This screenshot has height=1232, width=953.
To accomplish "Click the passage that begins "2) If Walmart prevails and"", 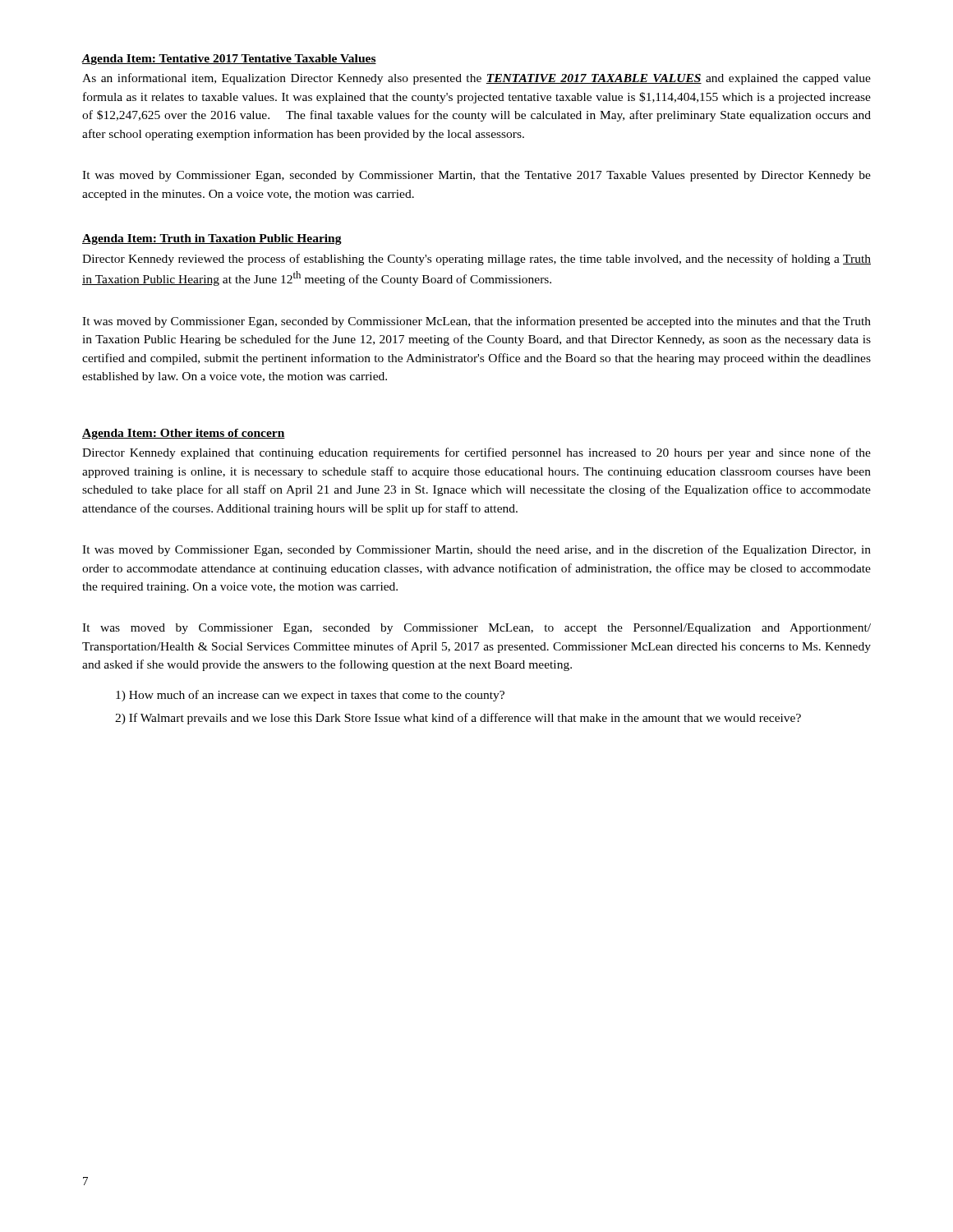I will 458,718.
